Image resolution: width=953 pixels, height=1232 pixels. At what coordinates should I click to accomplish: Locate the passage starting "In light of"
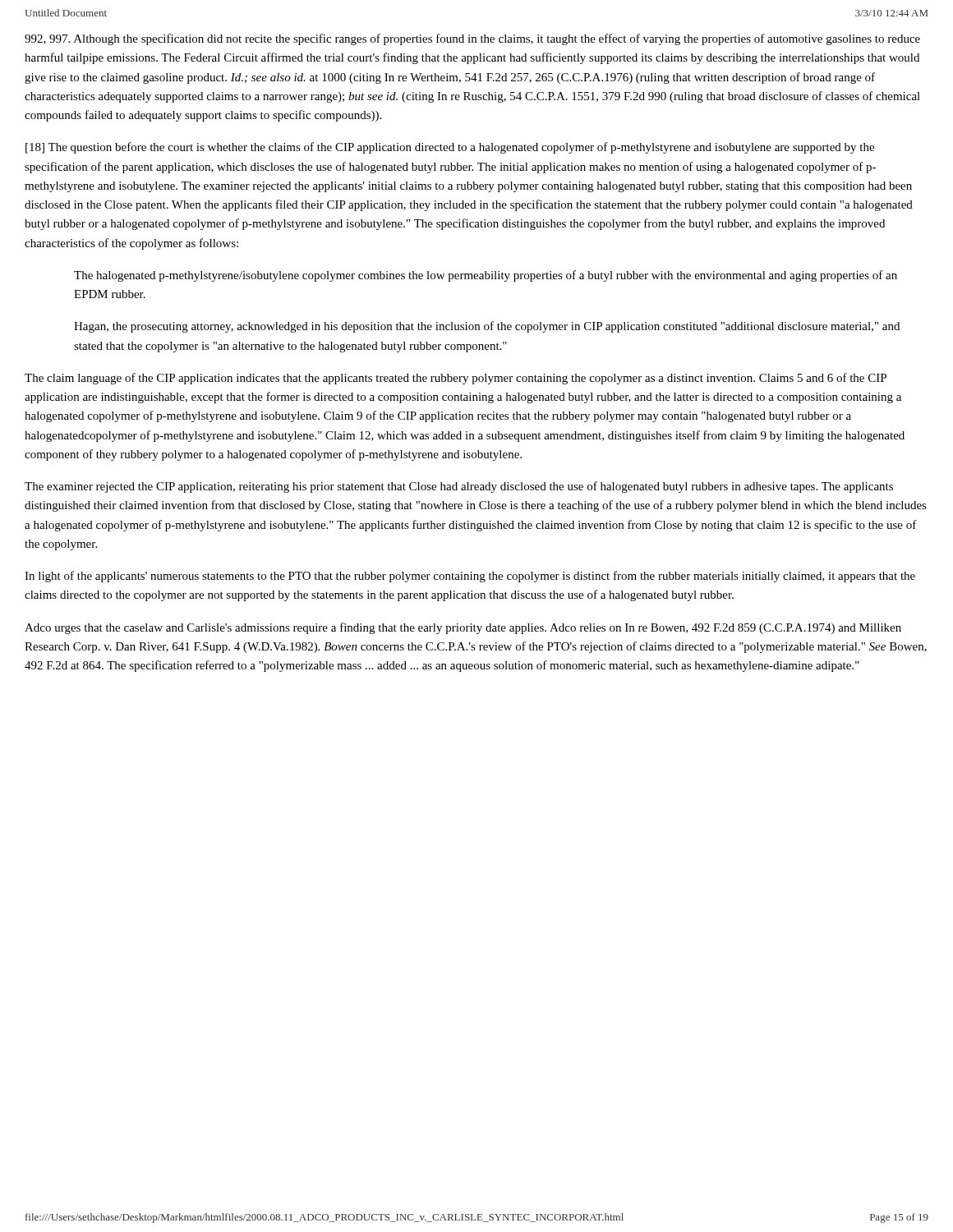click(470, 585)
